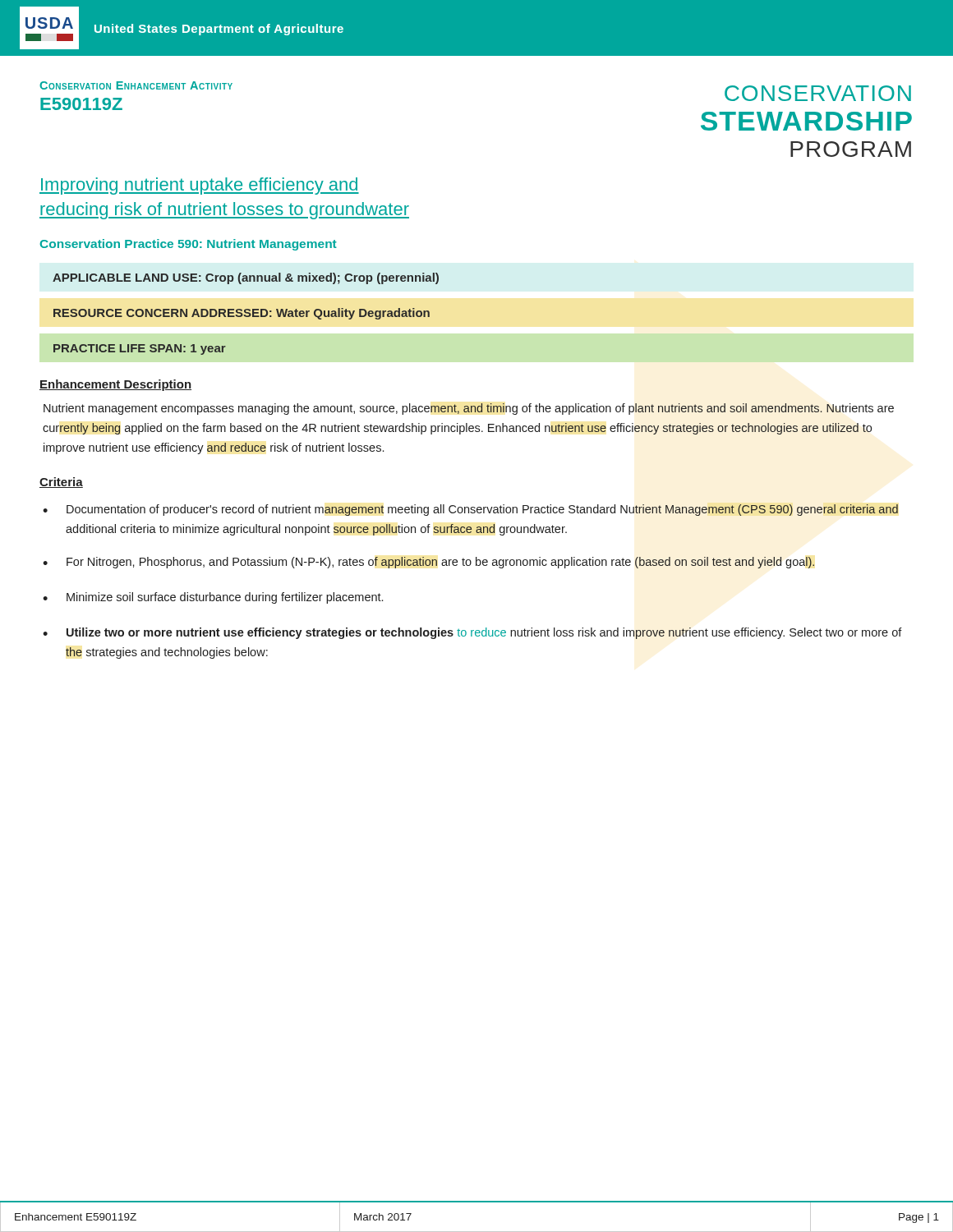Find the block on this page that starts "• For Nitrogen, Phosphorus, and Potassium (N-P-K),"
The image size is (953, 1232).
(429, 564)
